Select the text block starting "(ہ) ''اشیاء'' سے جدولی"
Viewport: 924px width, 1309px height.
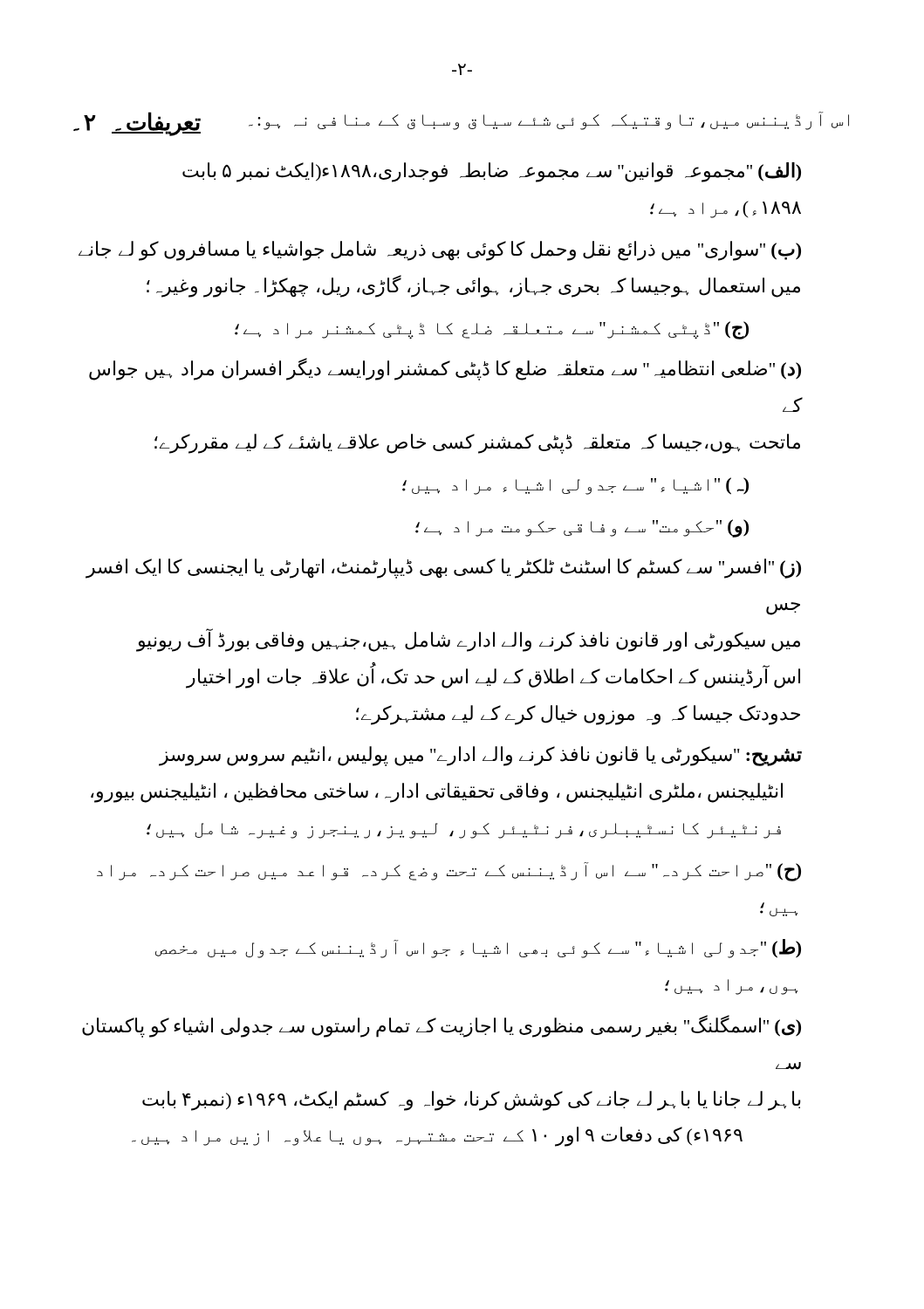point(574,484)
